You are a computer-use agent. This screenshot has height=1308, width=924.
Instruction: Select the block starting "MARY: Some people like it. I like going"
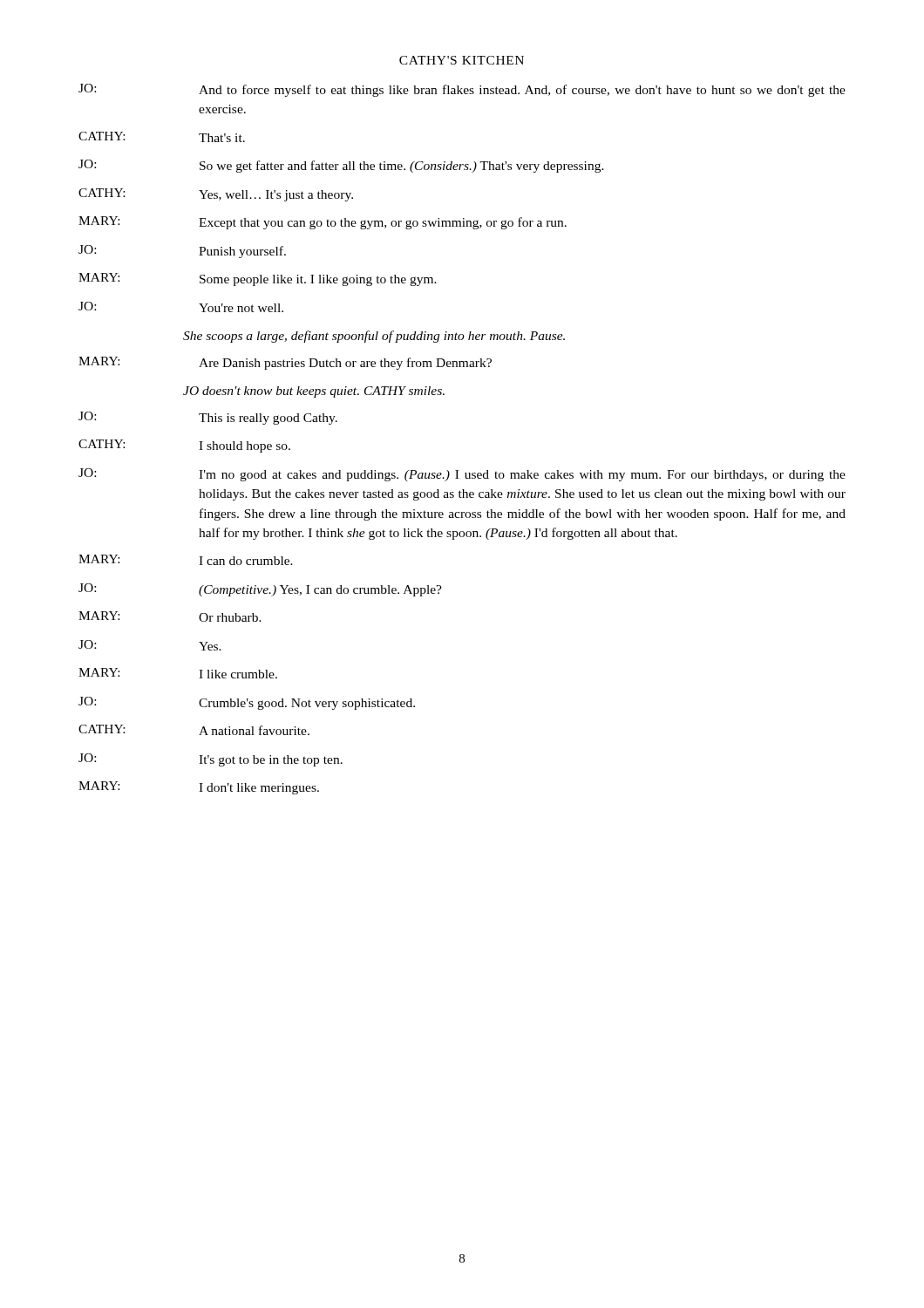click(x=258, y=279)
